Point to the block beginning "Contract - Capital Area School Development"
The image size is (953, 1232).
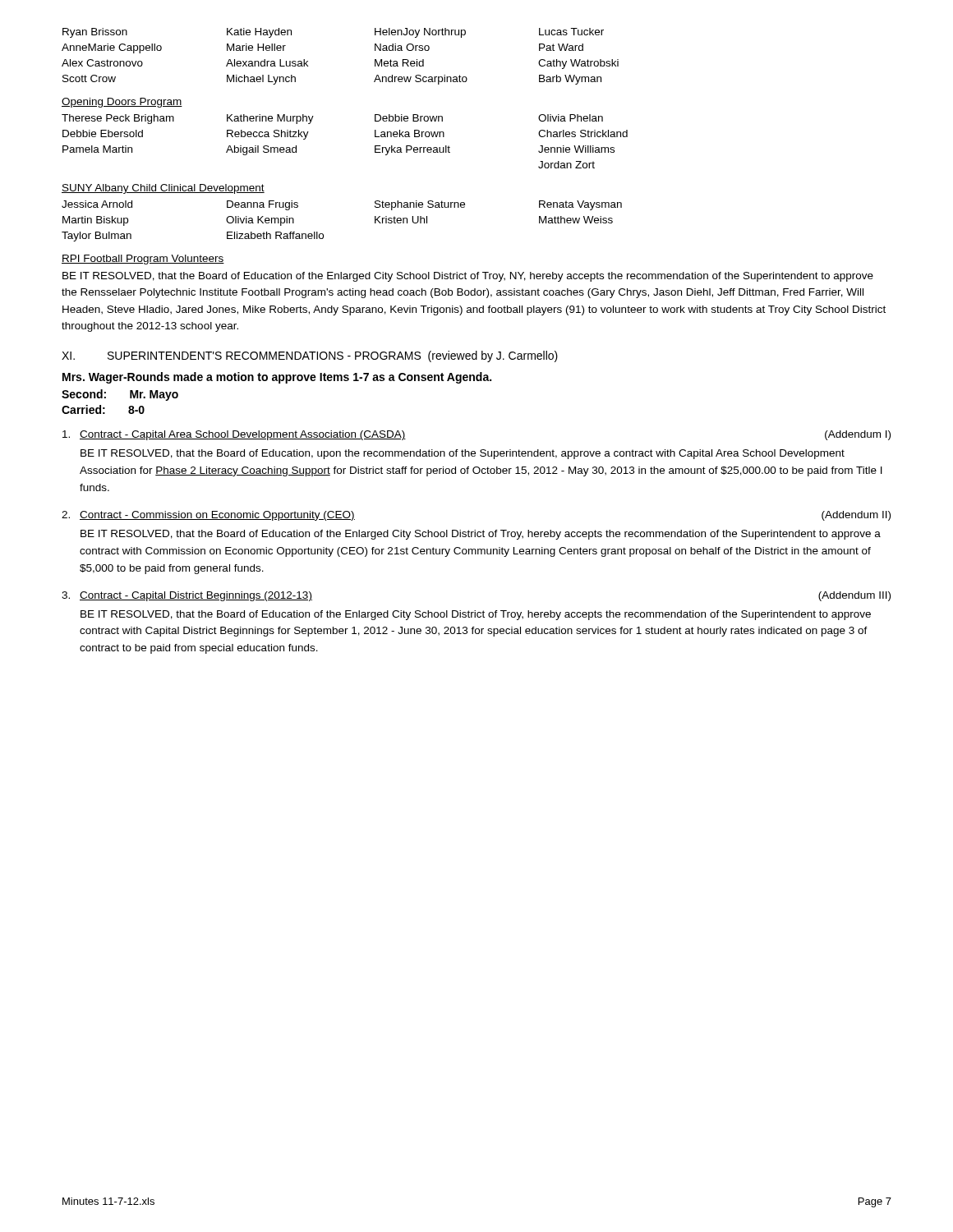point(207,437)
